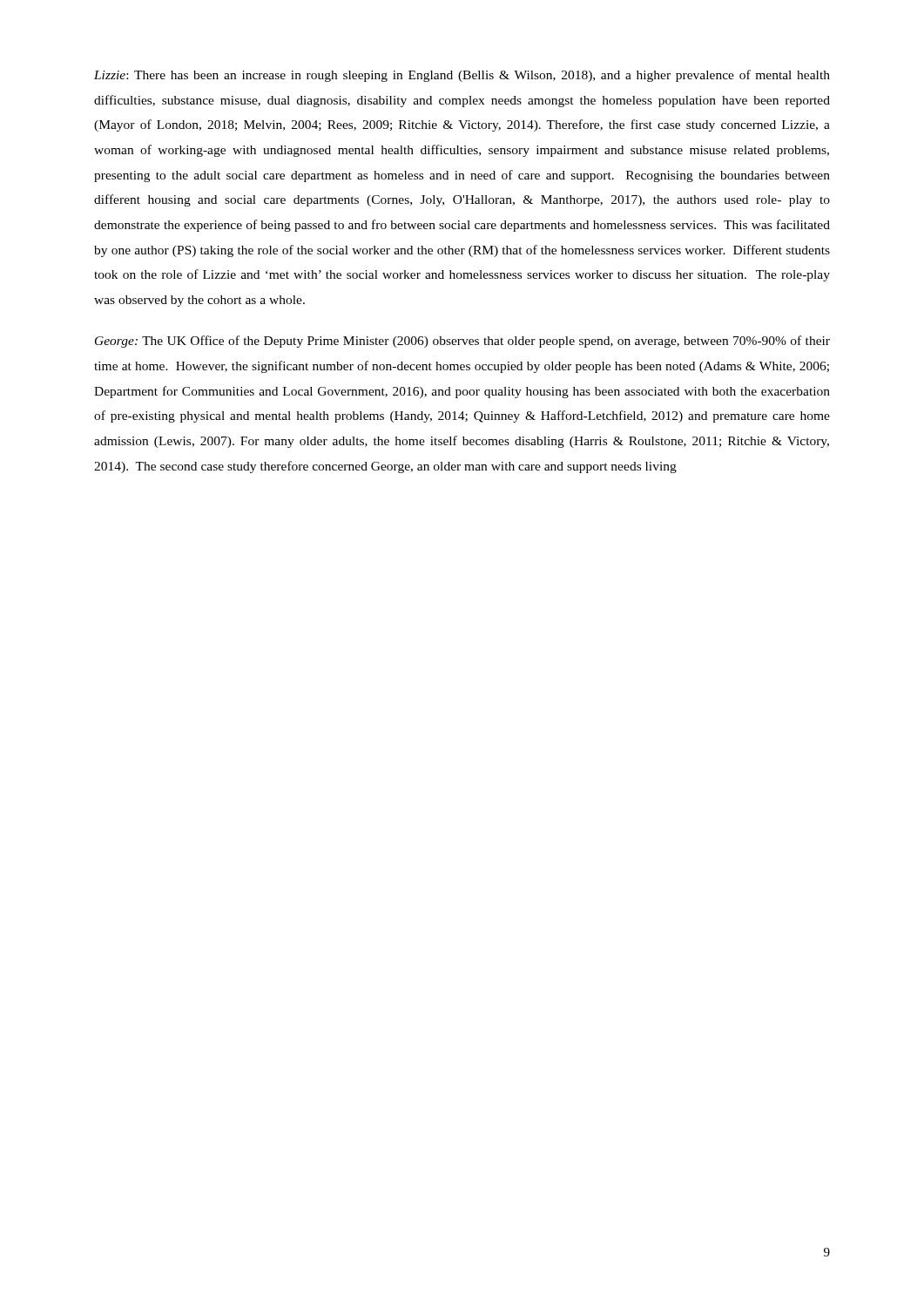
Task: Find the text block starting "George: The UK Office of the"
Action: pyautogui.click(x=462, y=403)
